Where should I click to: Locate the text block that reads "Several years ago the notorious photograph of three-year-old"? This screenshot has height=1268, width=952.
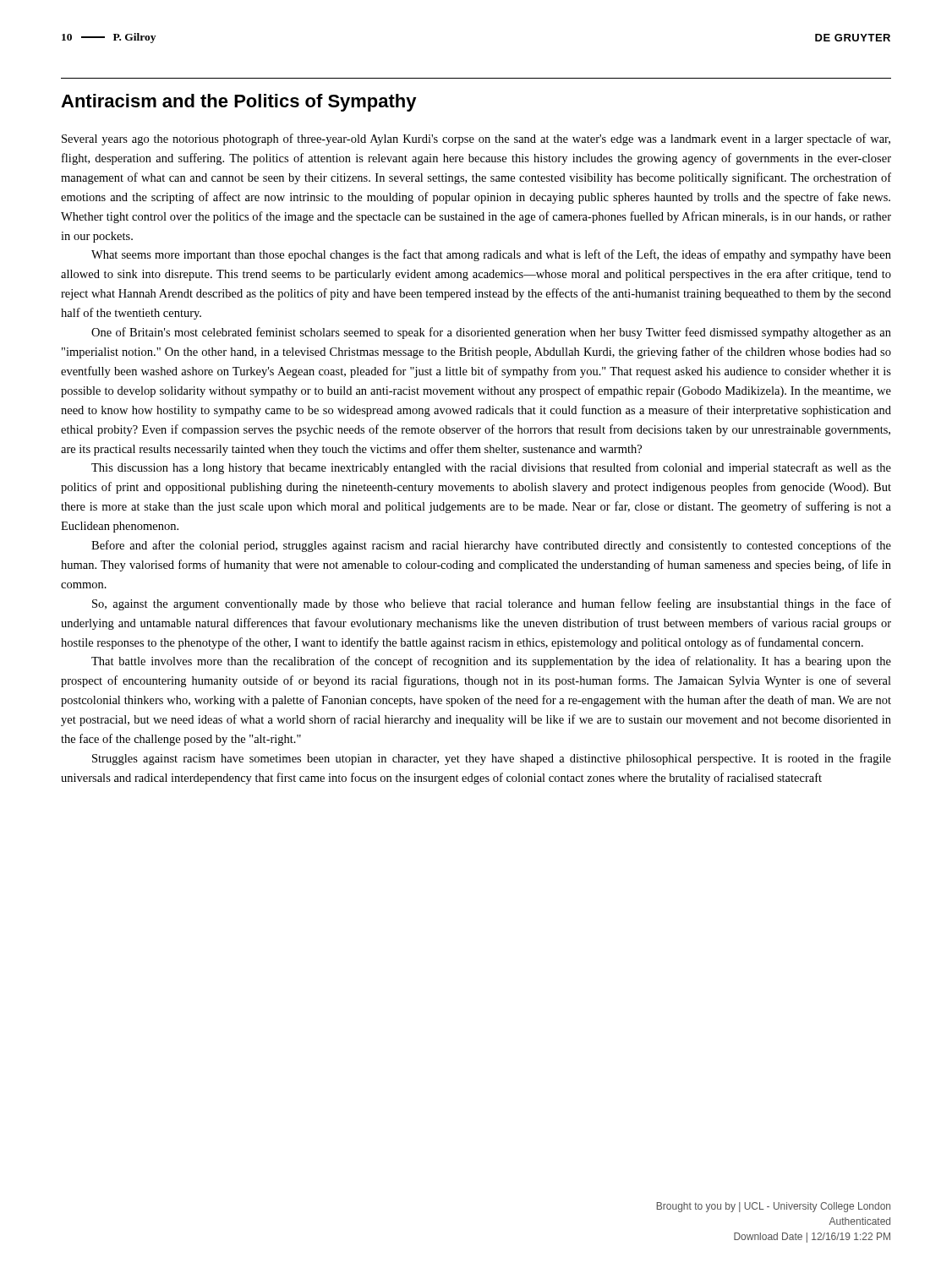pyautogui.click(x=476, y=459)
